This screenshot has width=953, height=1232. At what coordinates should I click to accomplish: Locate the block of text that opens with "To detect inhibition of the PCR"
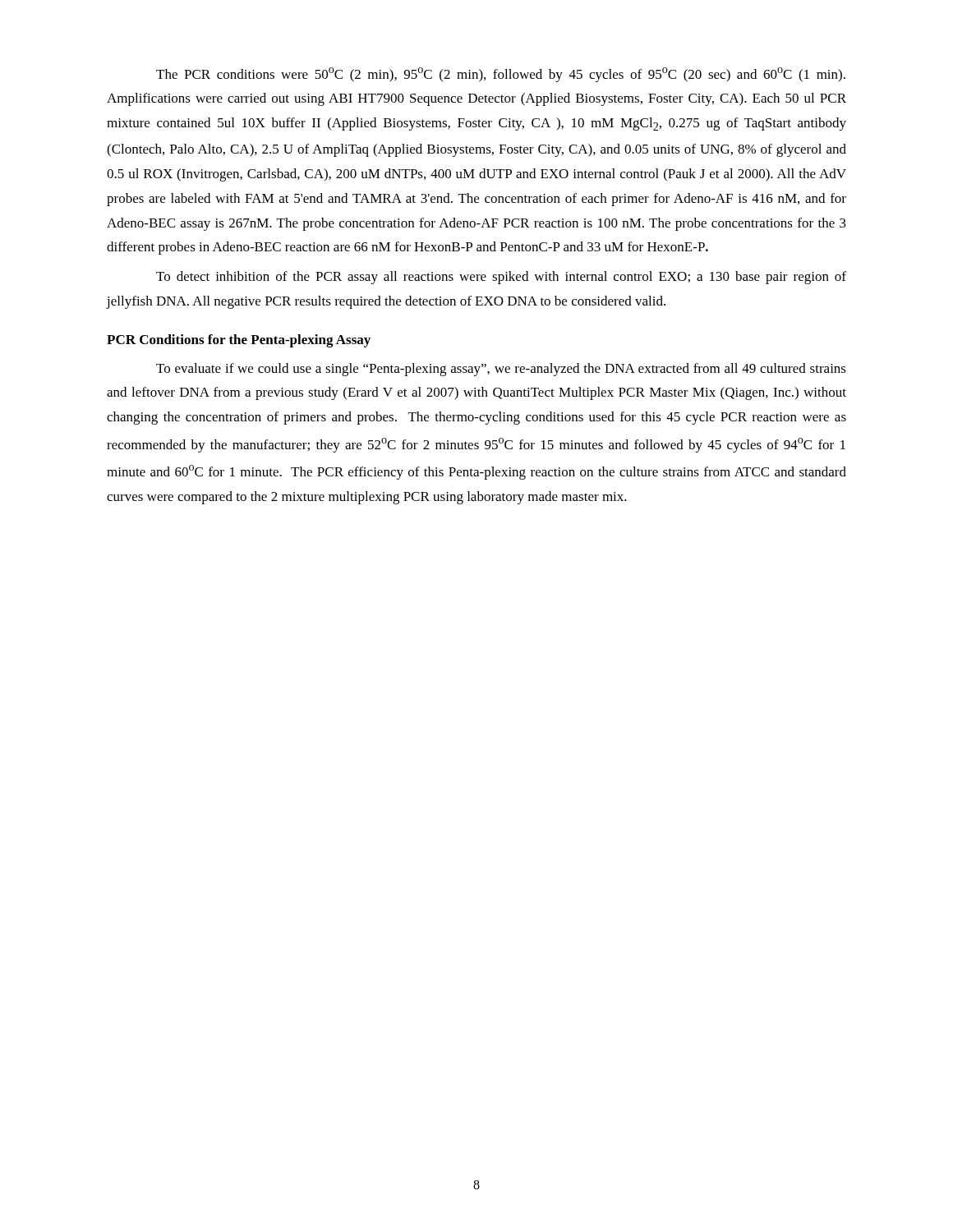pos(476,289)
